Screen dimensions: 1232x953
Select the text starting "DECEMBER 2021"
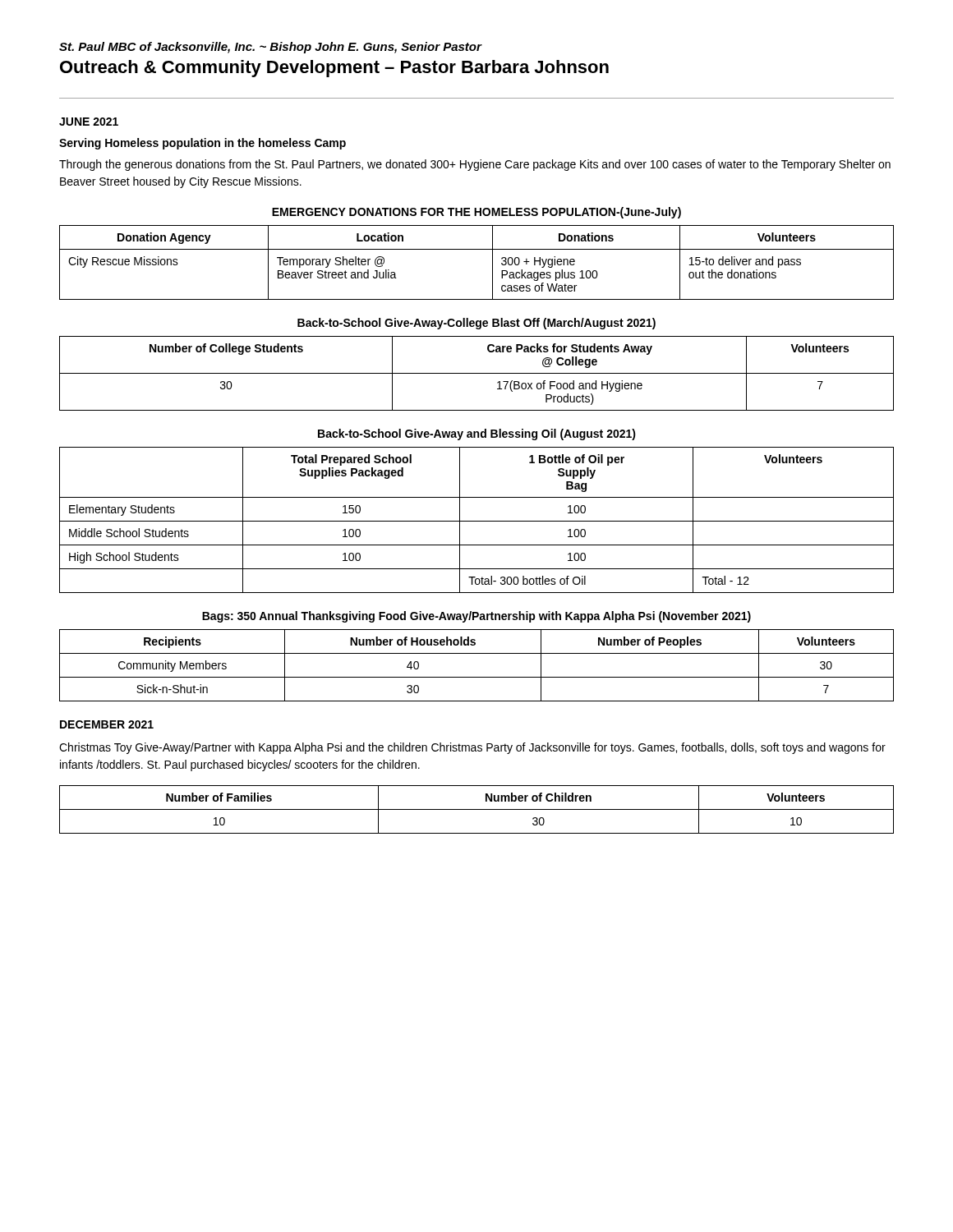coord(106,724)
